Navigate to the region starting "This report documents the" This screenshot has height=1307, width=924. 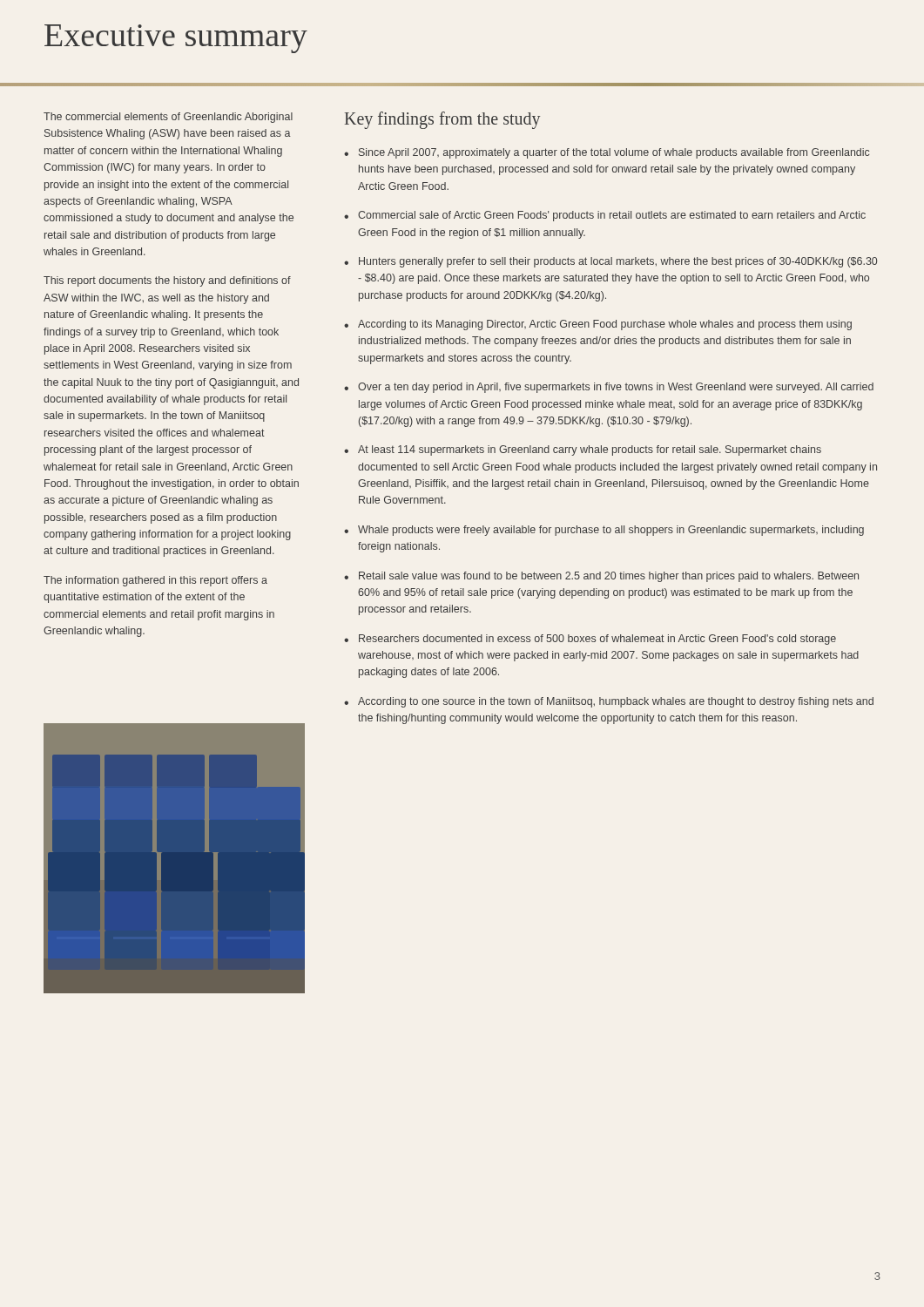click(172, 417)
